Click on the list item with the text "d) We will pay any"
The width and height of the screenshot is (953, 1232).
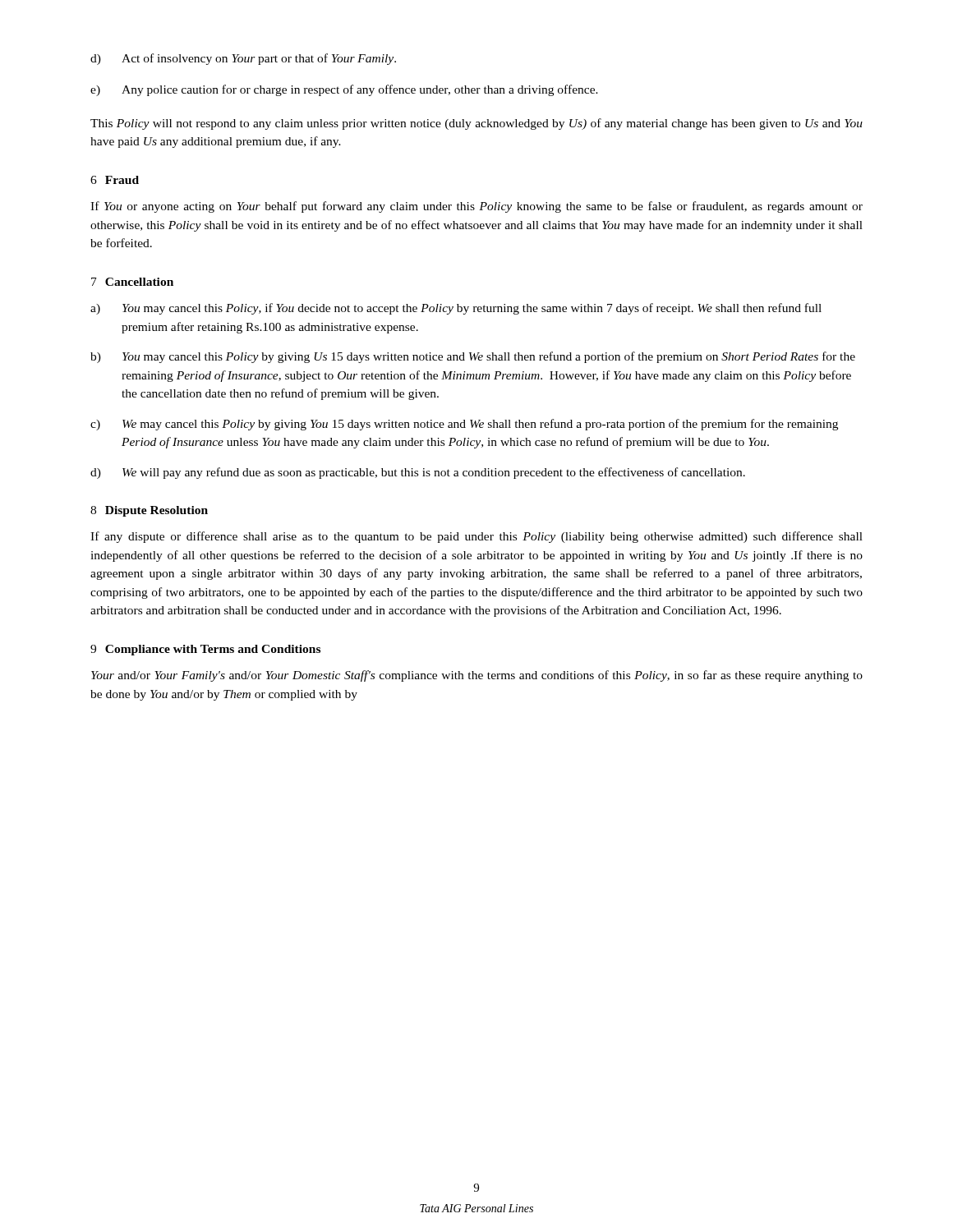[476, 472]
